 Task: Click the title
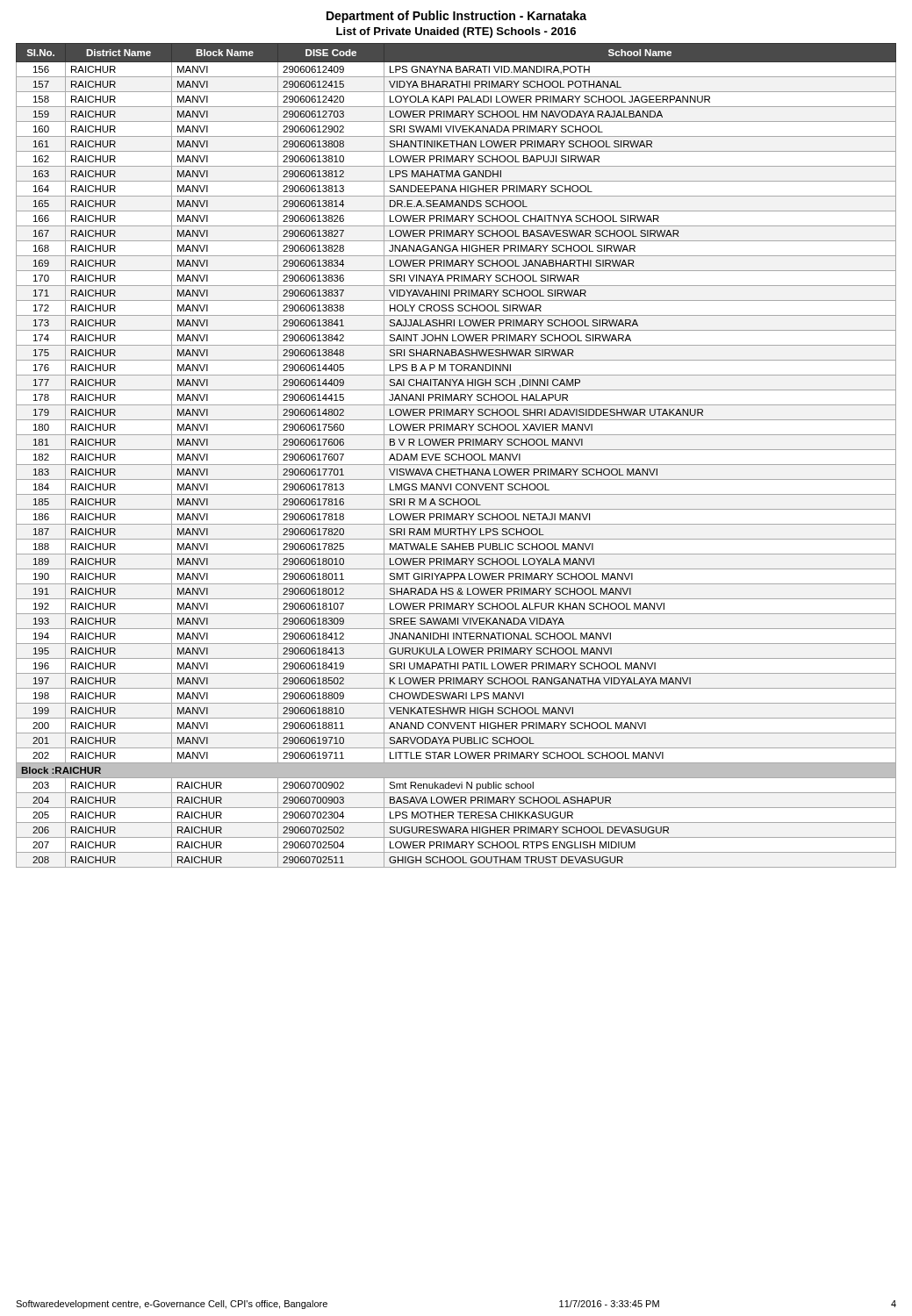(456, 31)
